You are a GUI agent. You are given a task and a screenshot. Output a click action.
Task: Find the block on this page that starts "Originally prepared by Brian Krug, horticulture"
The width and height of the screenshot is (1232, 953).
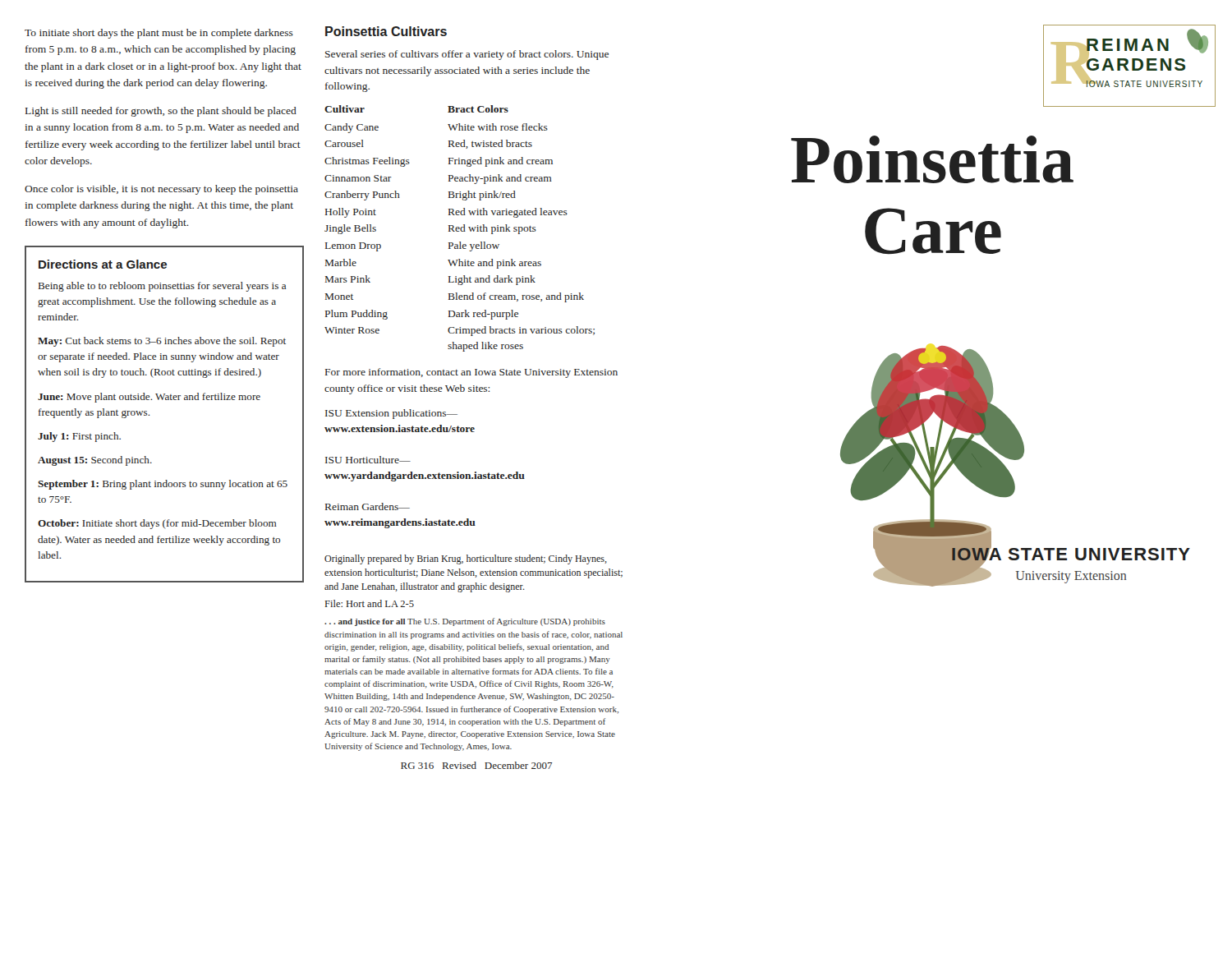(x=474, y=572)
